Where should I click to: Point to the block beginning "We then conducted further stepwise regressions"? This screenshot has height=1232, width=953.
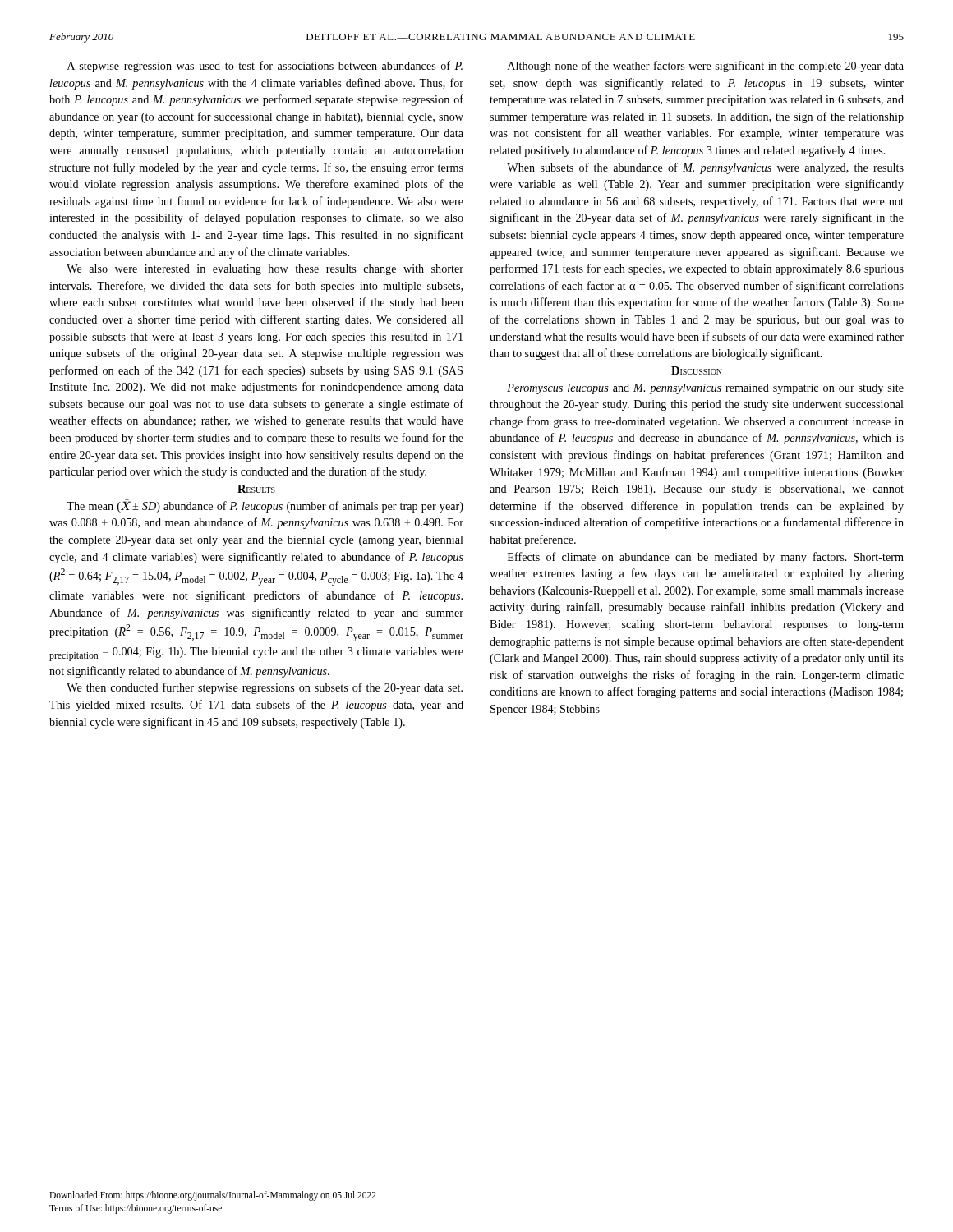(x=256, y=705)
